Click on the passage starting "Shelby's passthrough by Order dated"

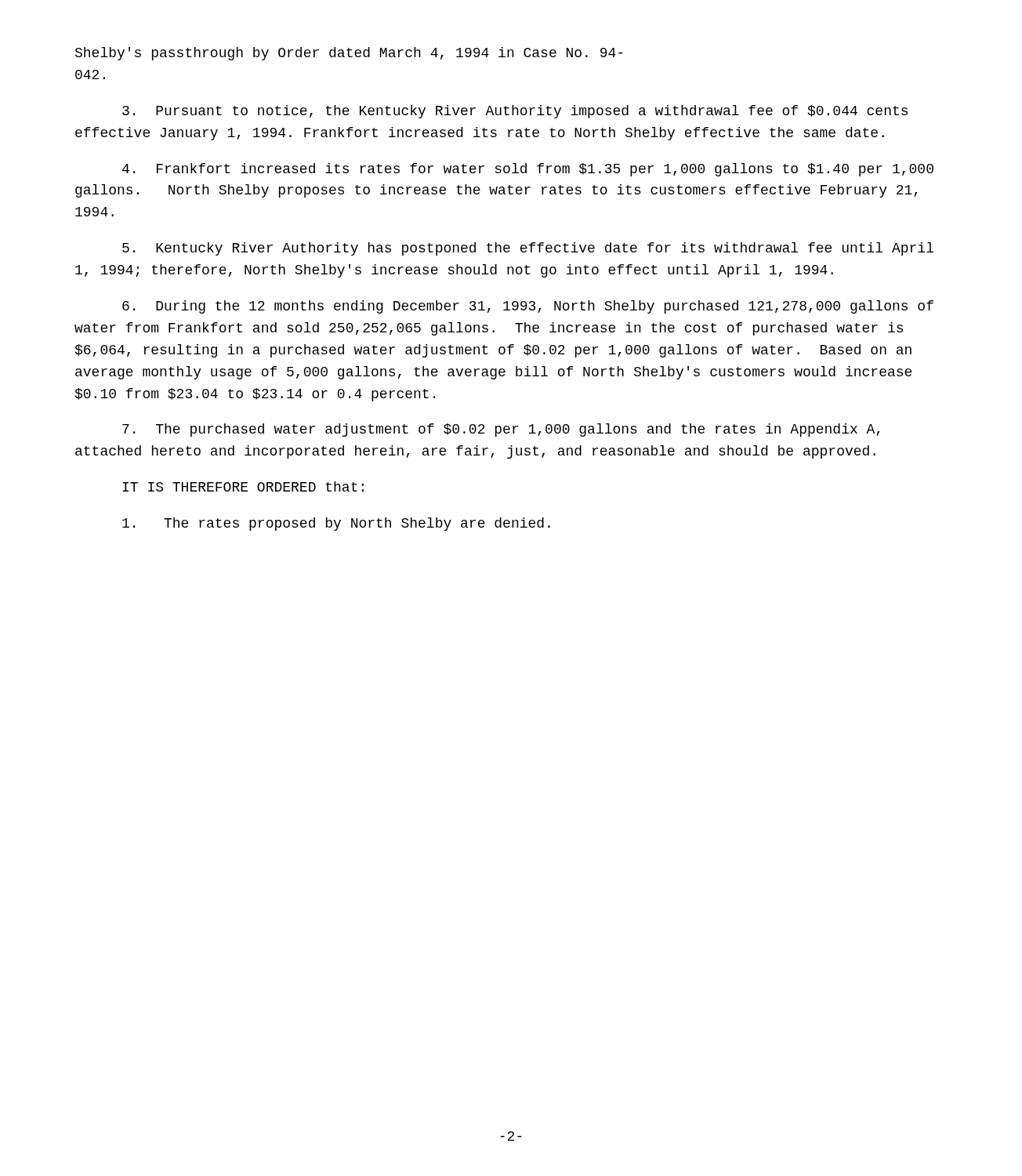click(x=350, y=64)
